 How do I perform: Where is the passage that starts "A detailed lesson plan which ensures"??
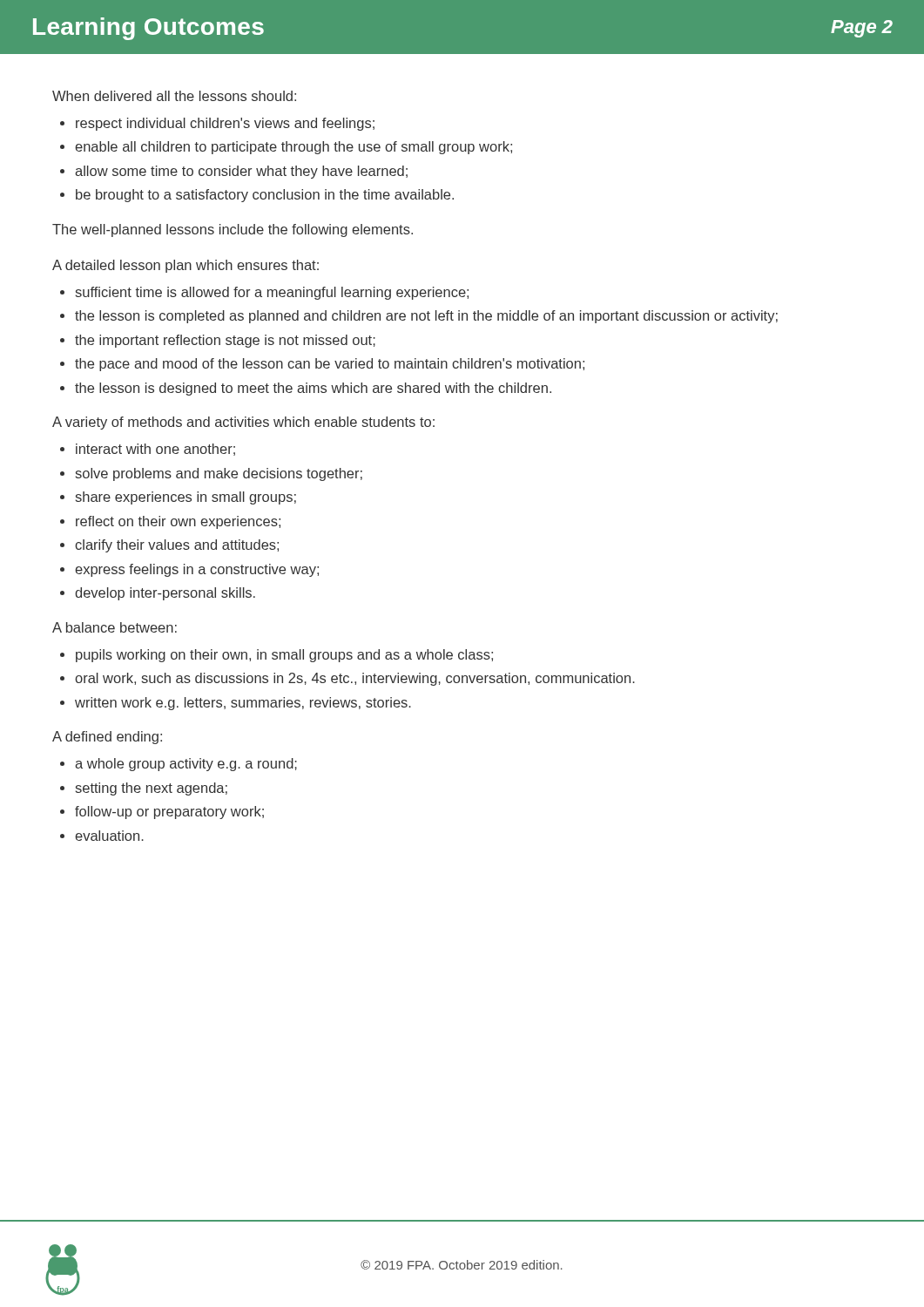[x=186, y=265]
